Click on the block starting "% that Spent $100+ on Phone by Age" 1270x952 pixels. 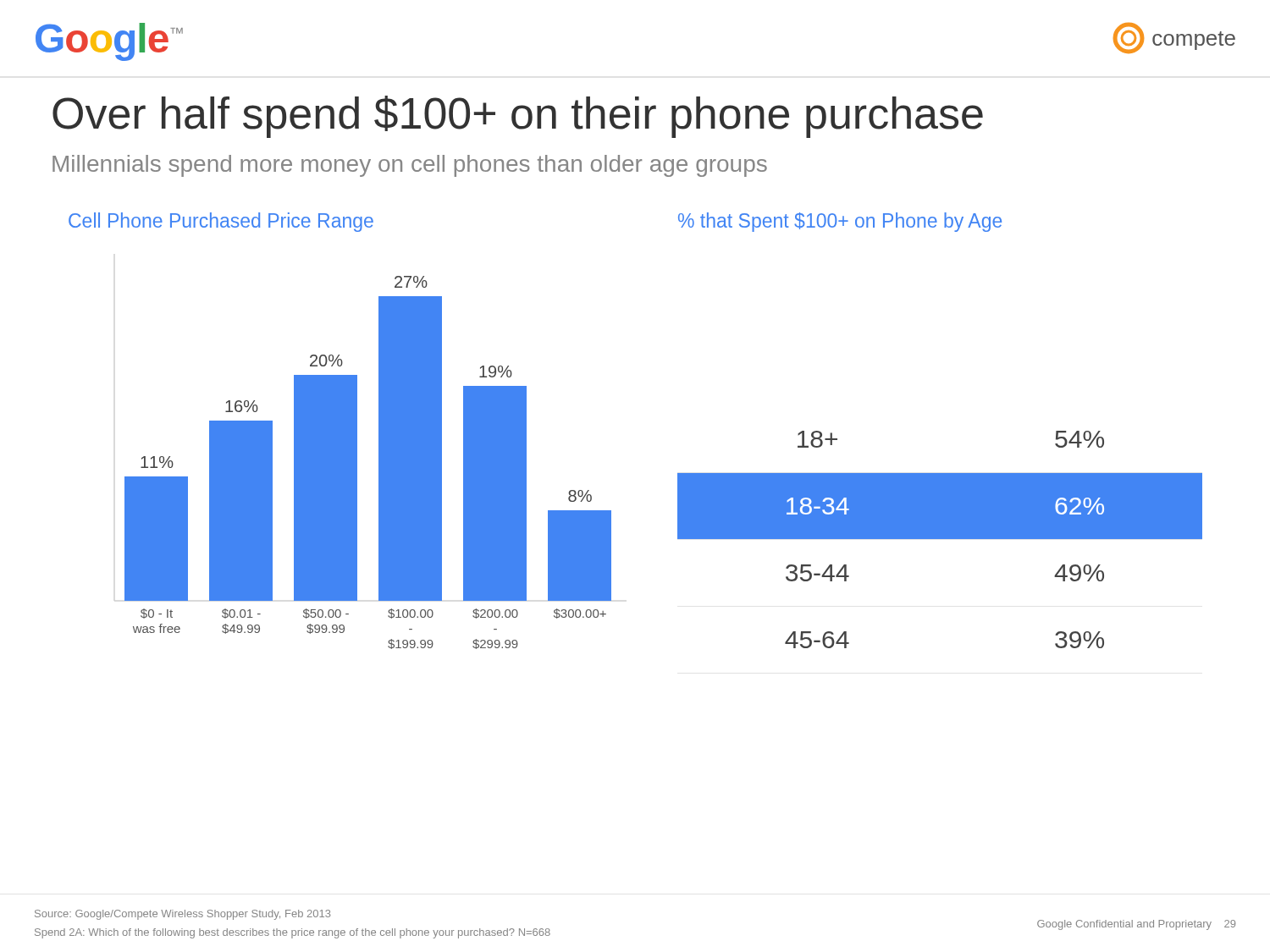coord(840,221)
